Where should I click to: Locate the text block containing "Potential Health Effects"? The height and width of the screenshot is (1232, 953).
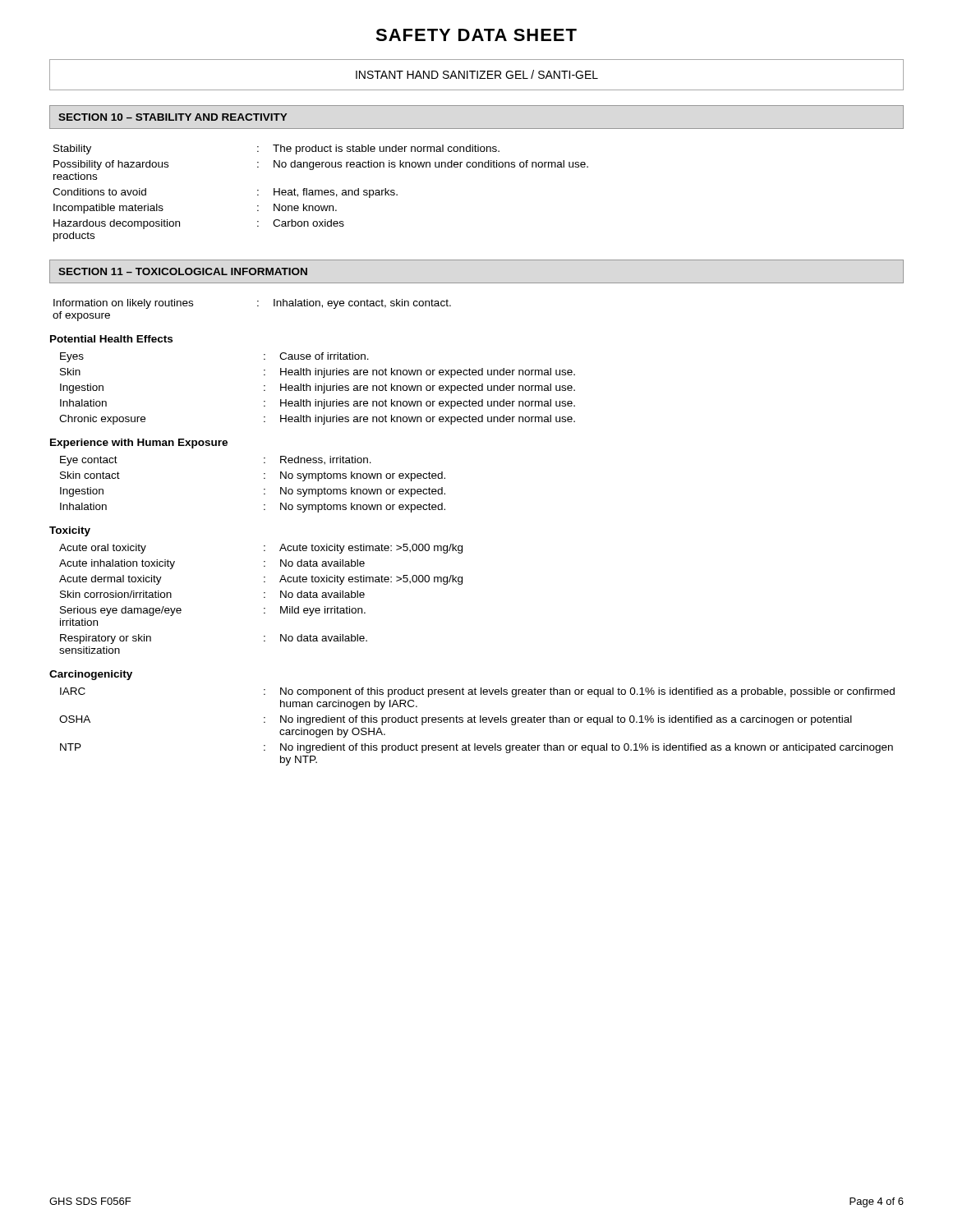[476, 379]
